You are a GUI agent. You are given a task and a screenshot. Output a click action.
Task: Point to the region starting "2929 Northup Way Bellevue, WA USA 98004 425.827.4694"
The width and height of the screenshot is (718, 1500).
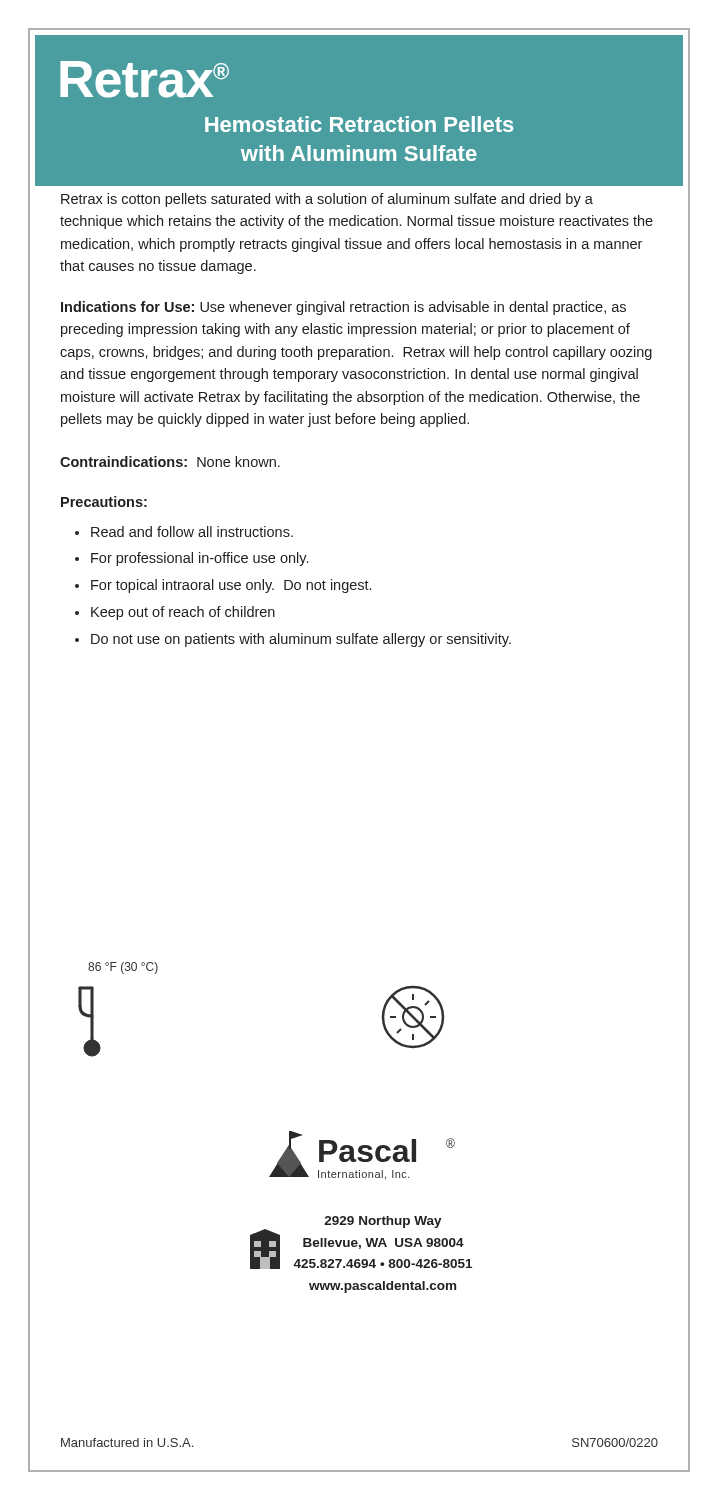359,1253
